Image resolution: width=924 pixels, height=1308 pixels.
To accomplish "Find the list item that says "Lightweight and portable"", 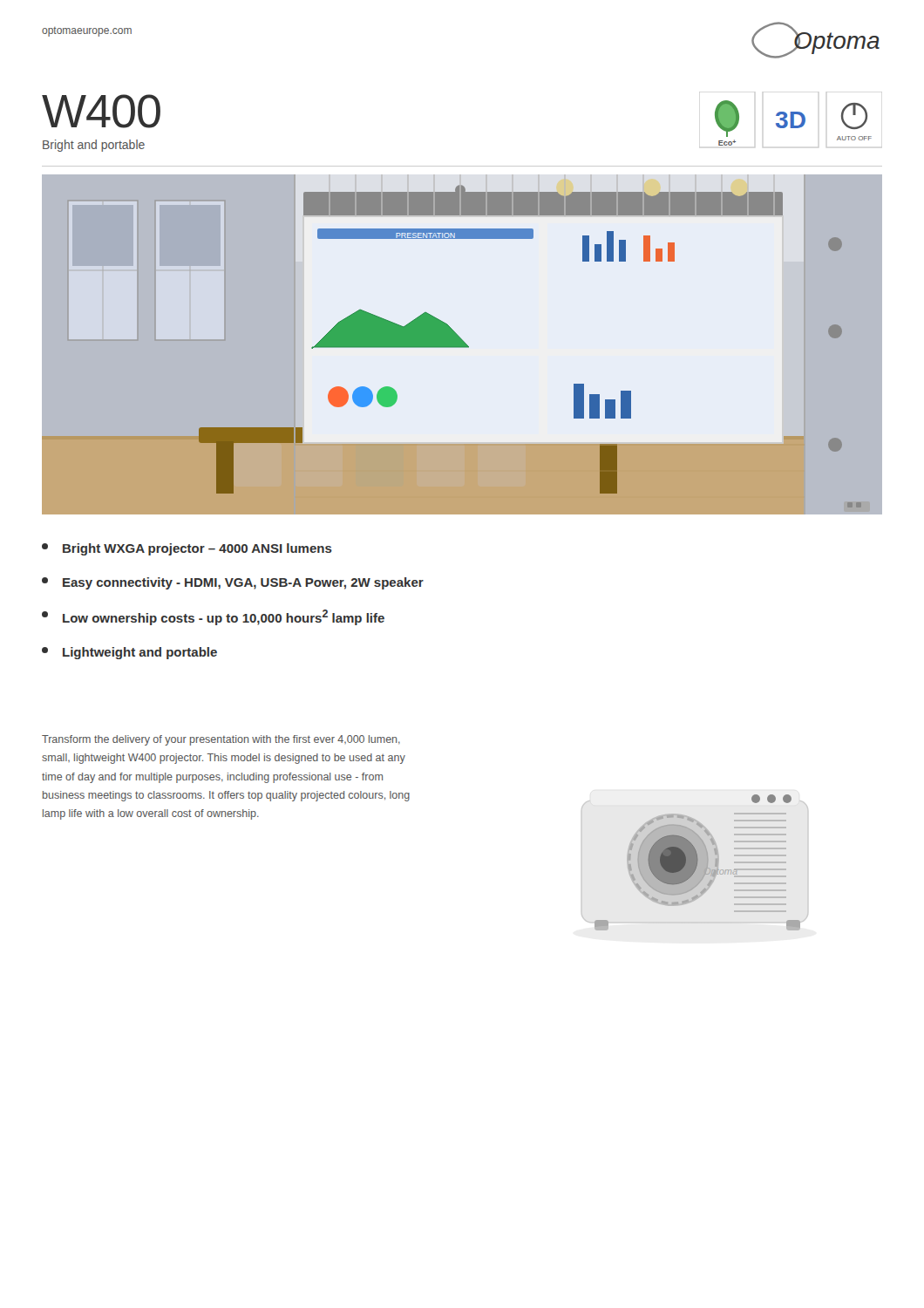I will [130, 652].
